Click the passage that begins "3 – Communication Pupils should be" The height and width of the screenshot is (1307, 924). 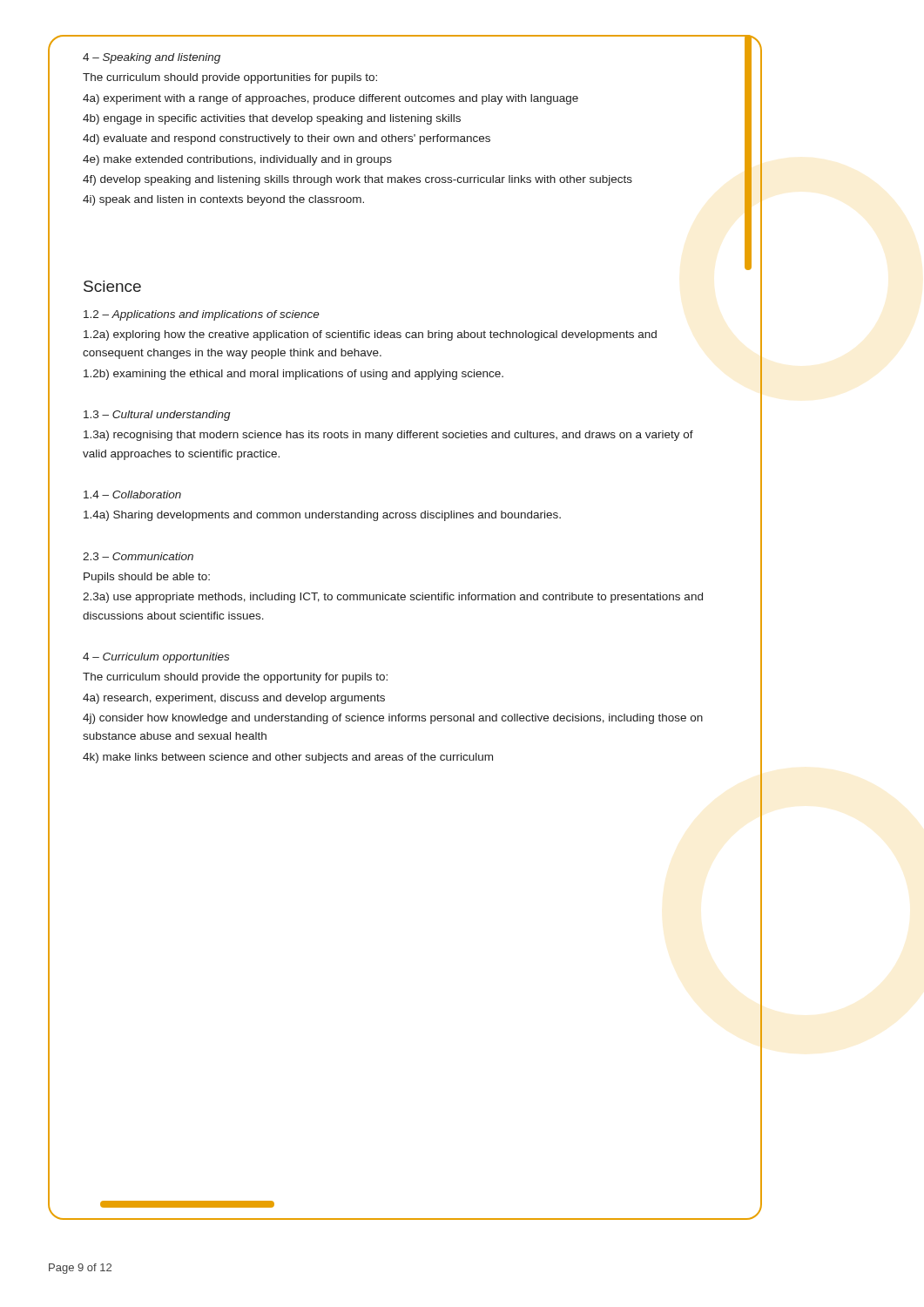pos(401,586)
